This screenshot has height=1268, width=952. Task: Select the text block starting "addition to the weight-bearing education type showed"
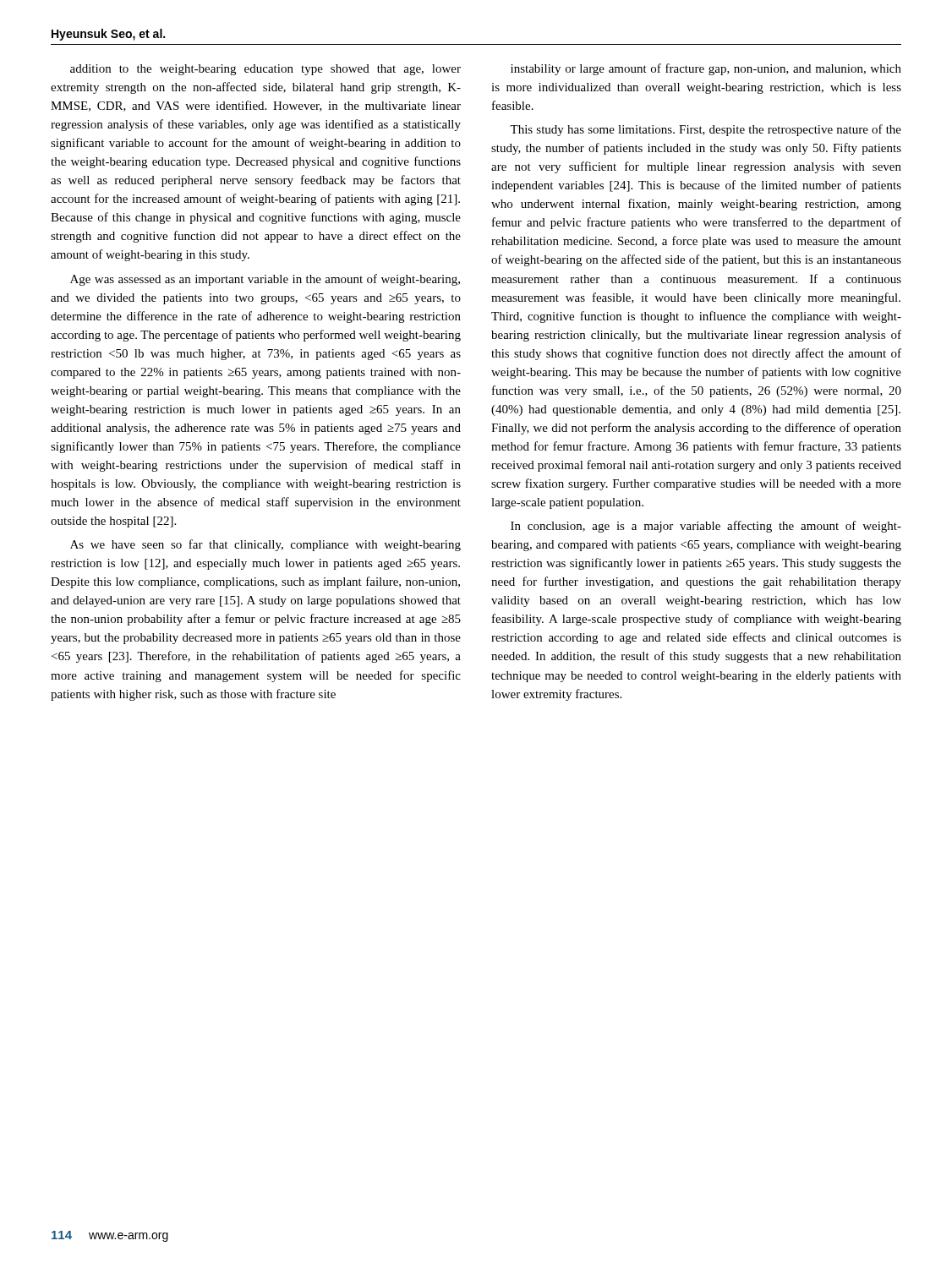[x=256, y=381]
